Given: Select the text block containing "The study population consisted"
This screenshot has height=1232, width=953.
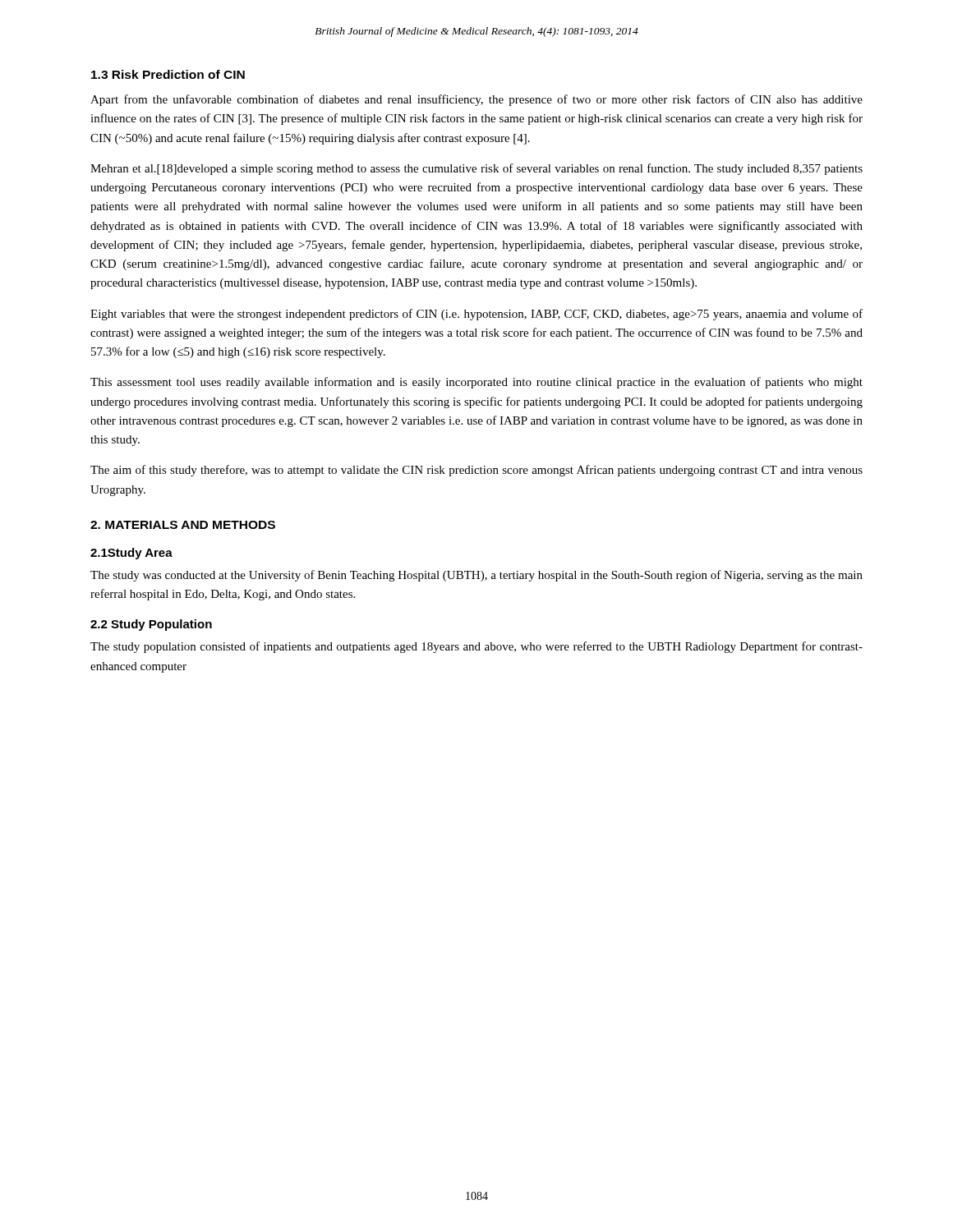Looking at the screenshot, I should [x=476, y=656].
